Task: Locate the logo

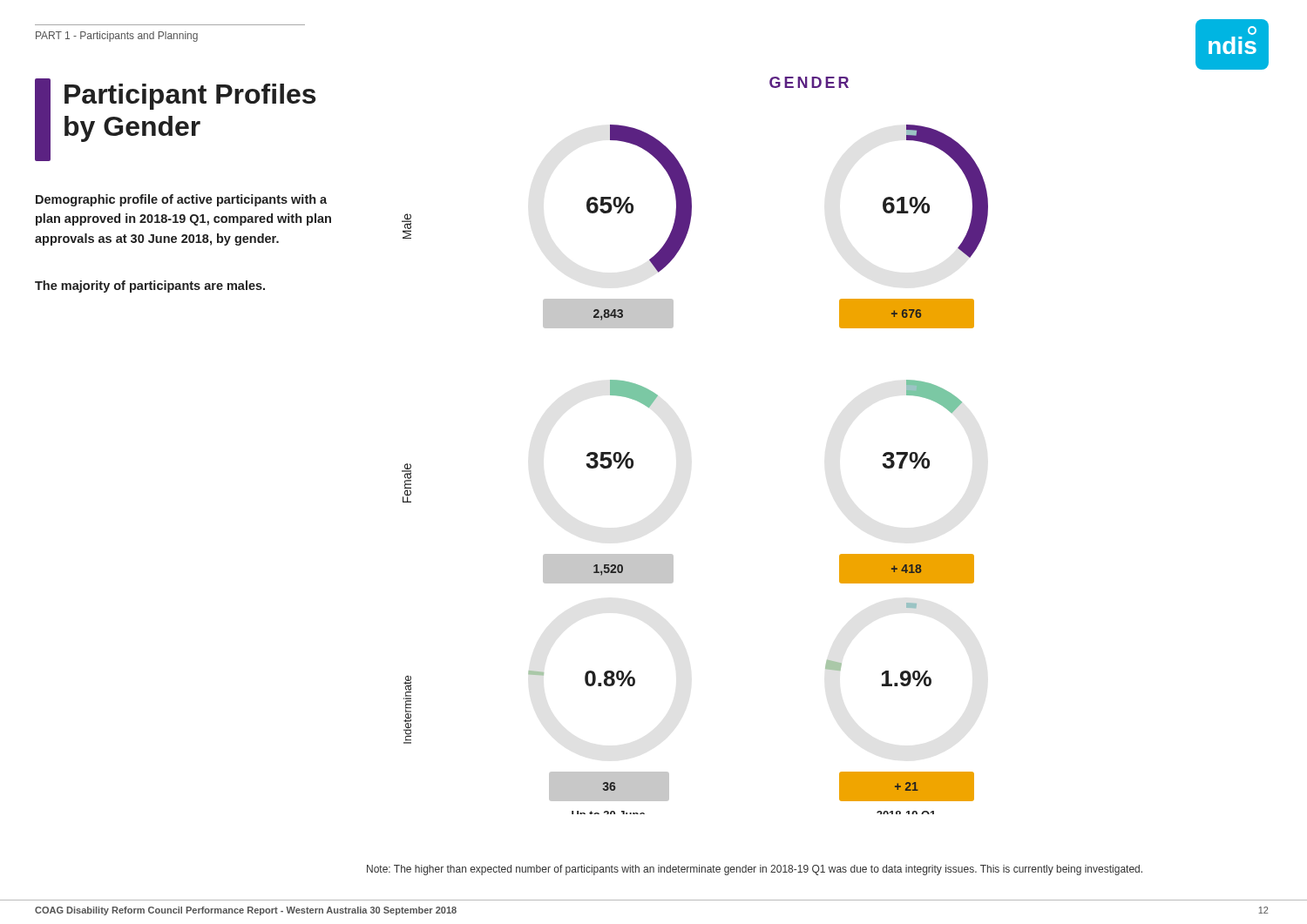Action: coord(1232,44)
